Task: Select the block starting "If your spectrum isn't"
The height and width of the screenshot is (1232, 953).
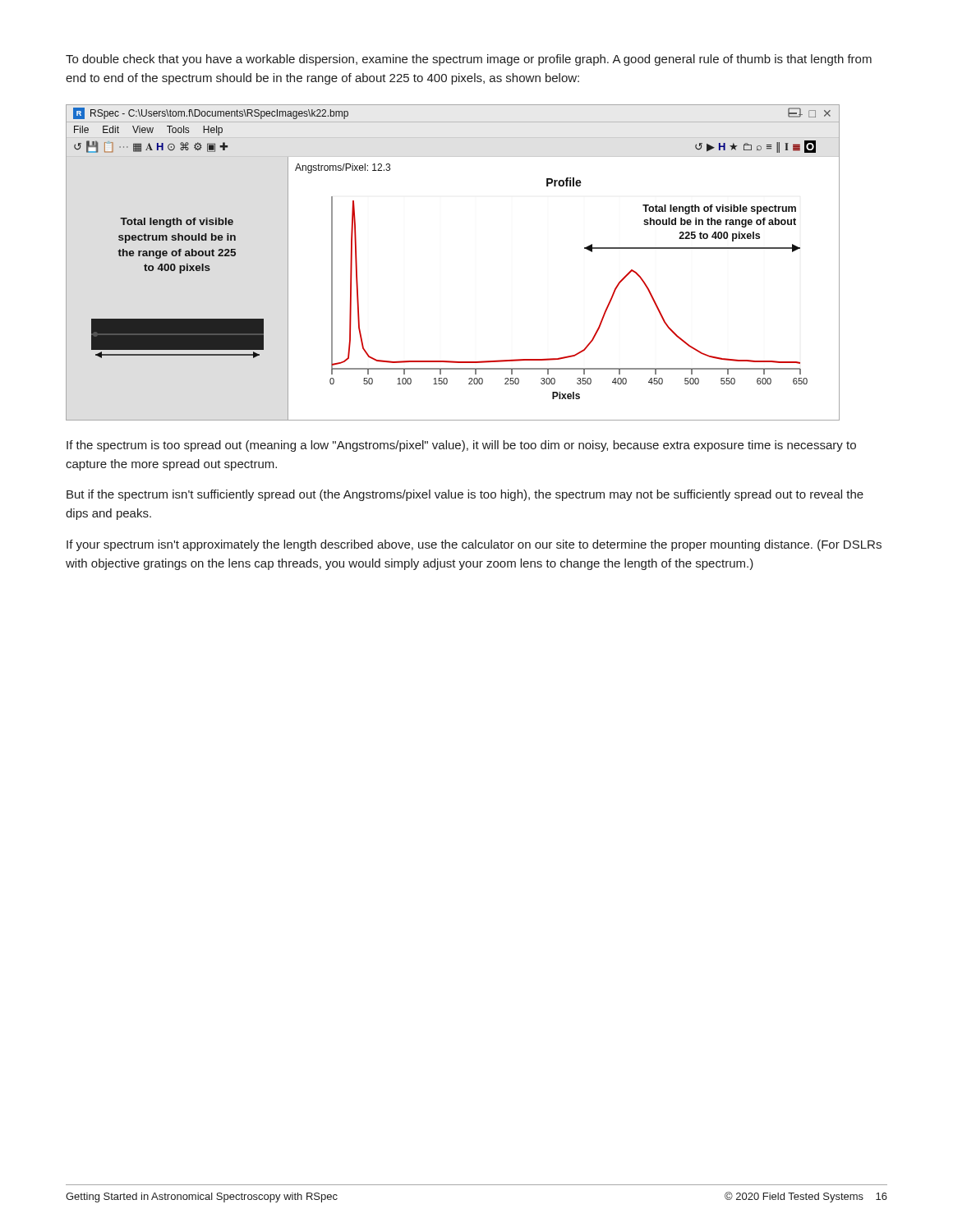Action: 474,553
